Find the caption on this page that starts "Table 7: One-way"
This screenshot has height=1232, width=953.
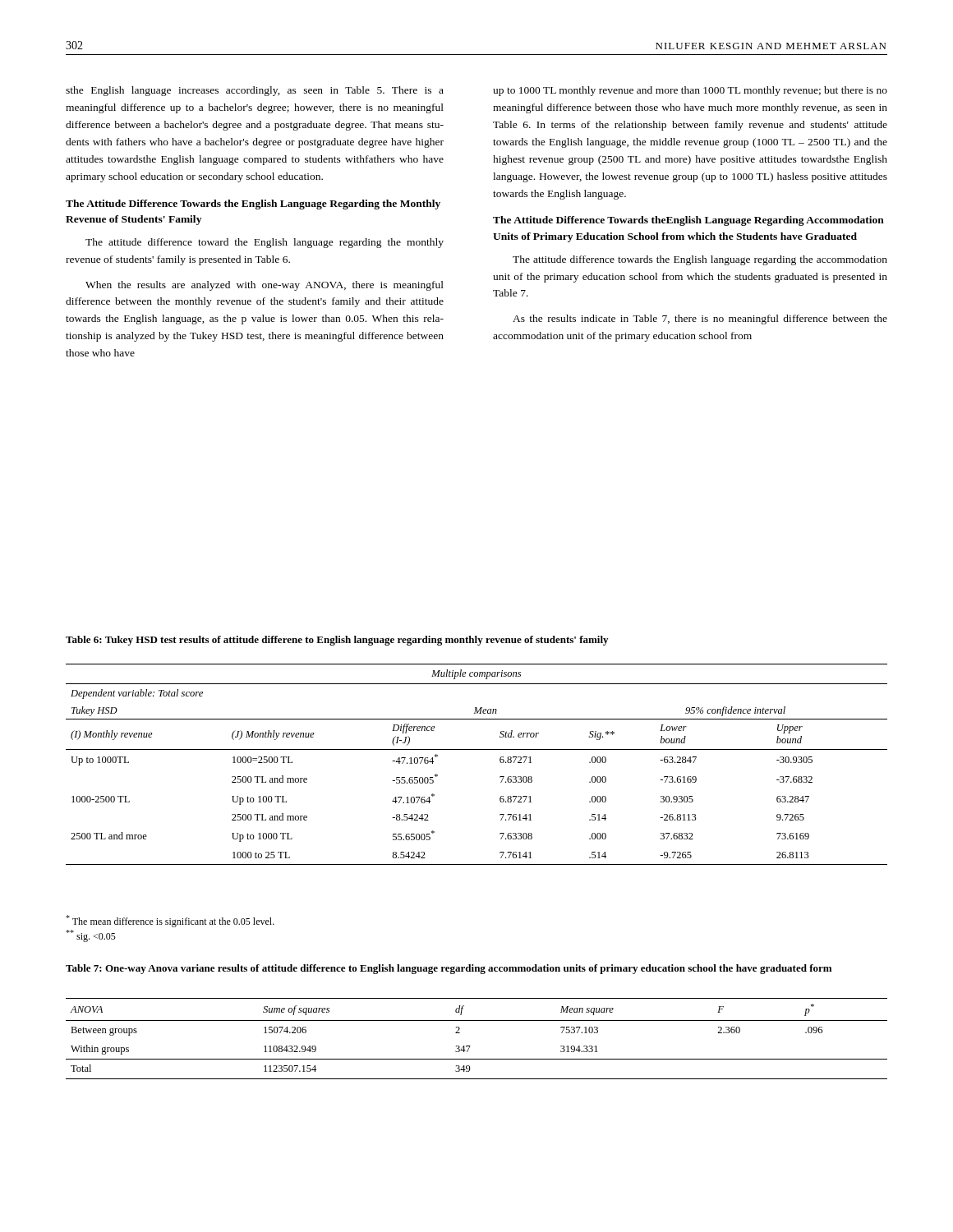(449, 968)
